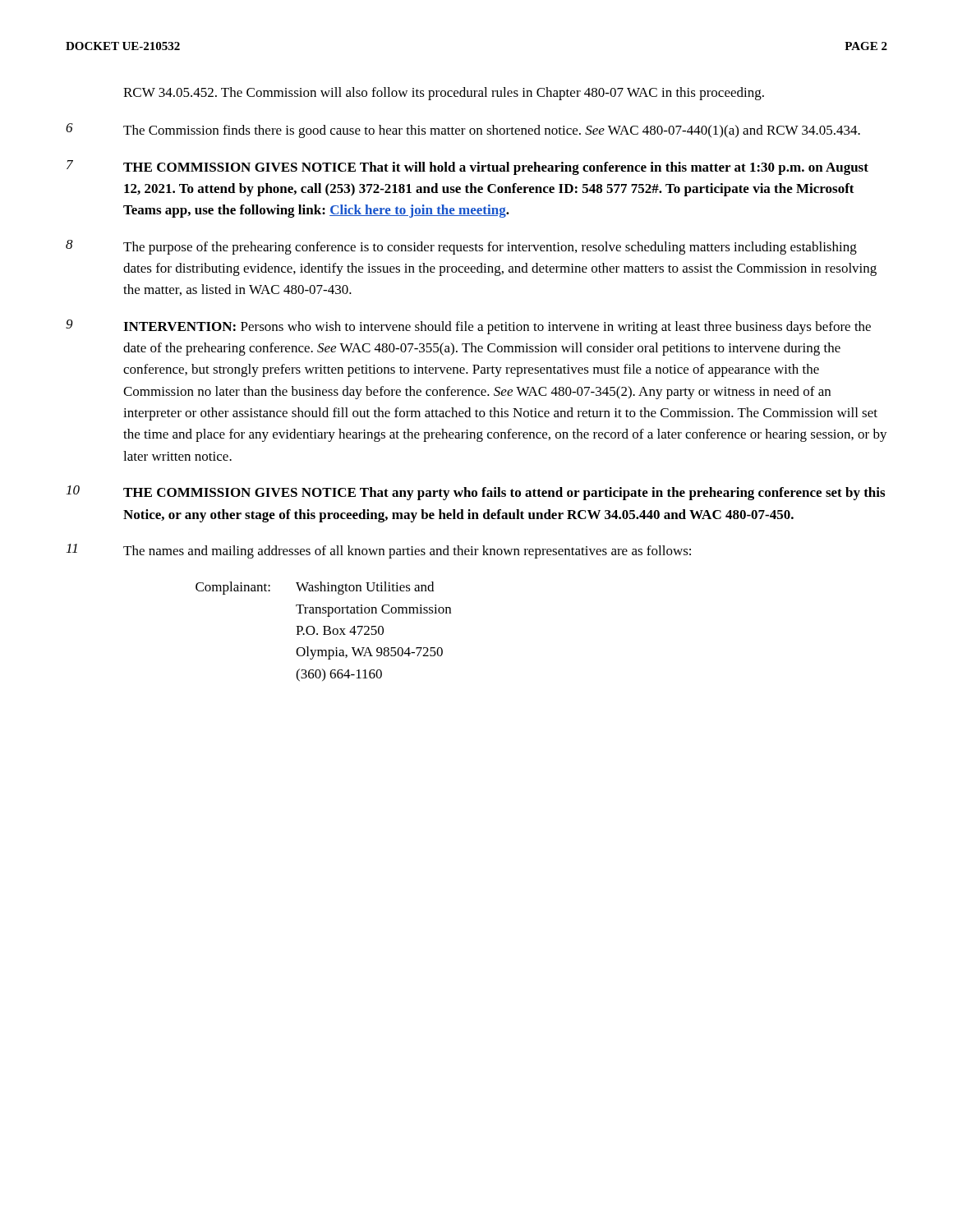Find the block on this page that starts "6 The Commission"
The width and height of the screenshot is (953, 1232).
click(476, 131)
